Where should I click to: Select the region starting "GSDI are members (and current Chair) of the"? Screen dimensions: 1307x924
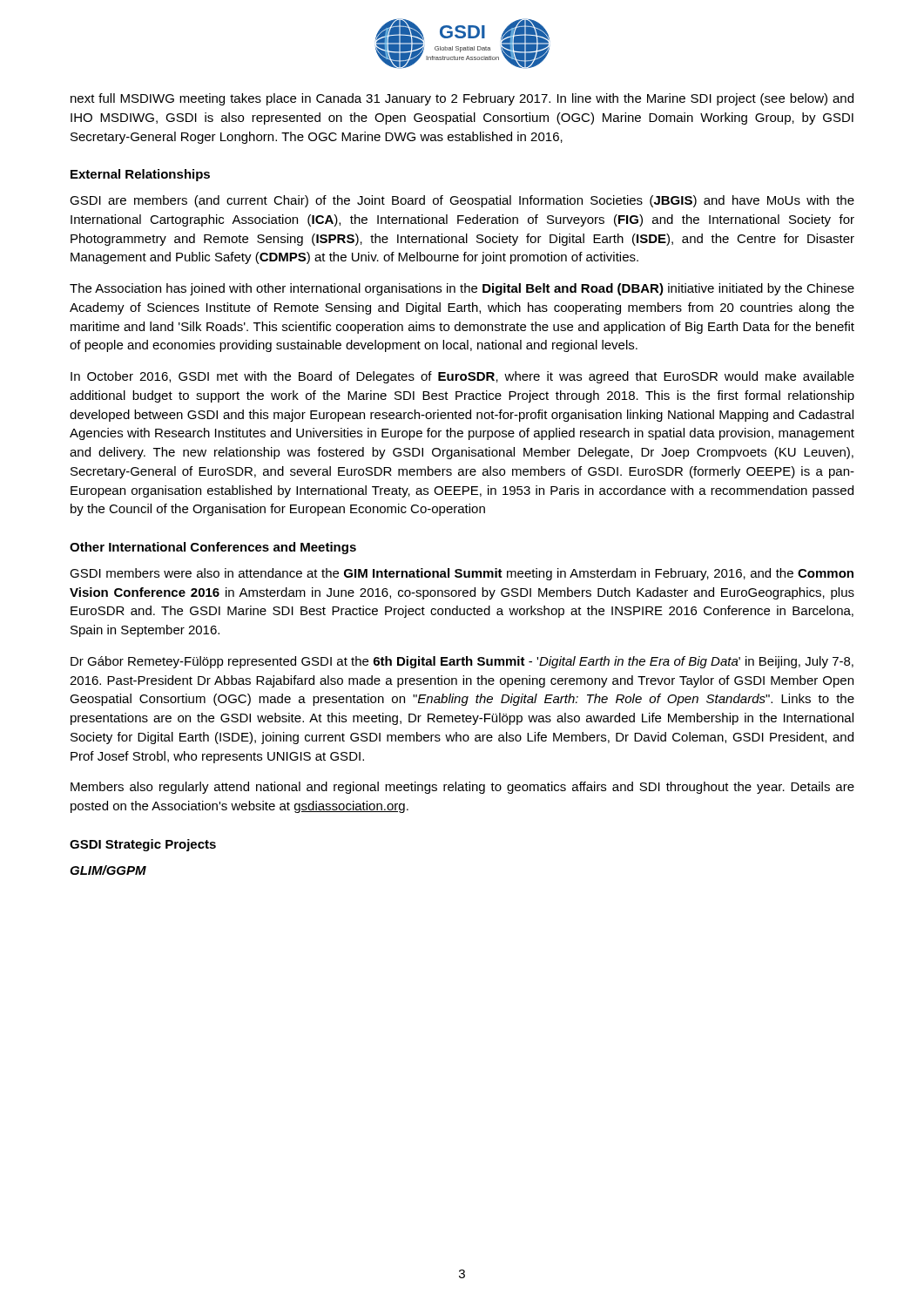point(462,229)
